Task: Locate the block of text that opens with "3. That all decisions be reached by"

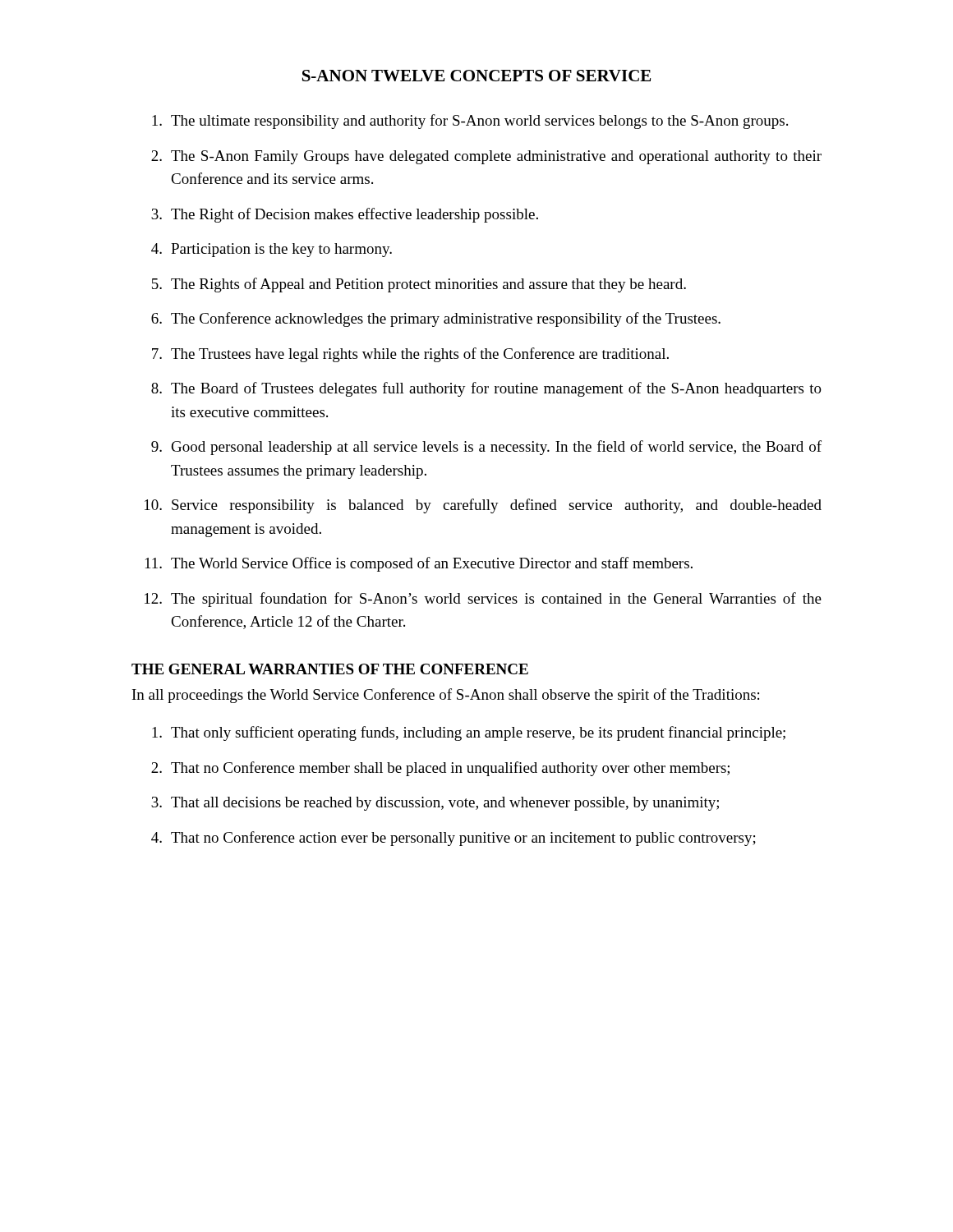Action: click(x=476, y=803)
